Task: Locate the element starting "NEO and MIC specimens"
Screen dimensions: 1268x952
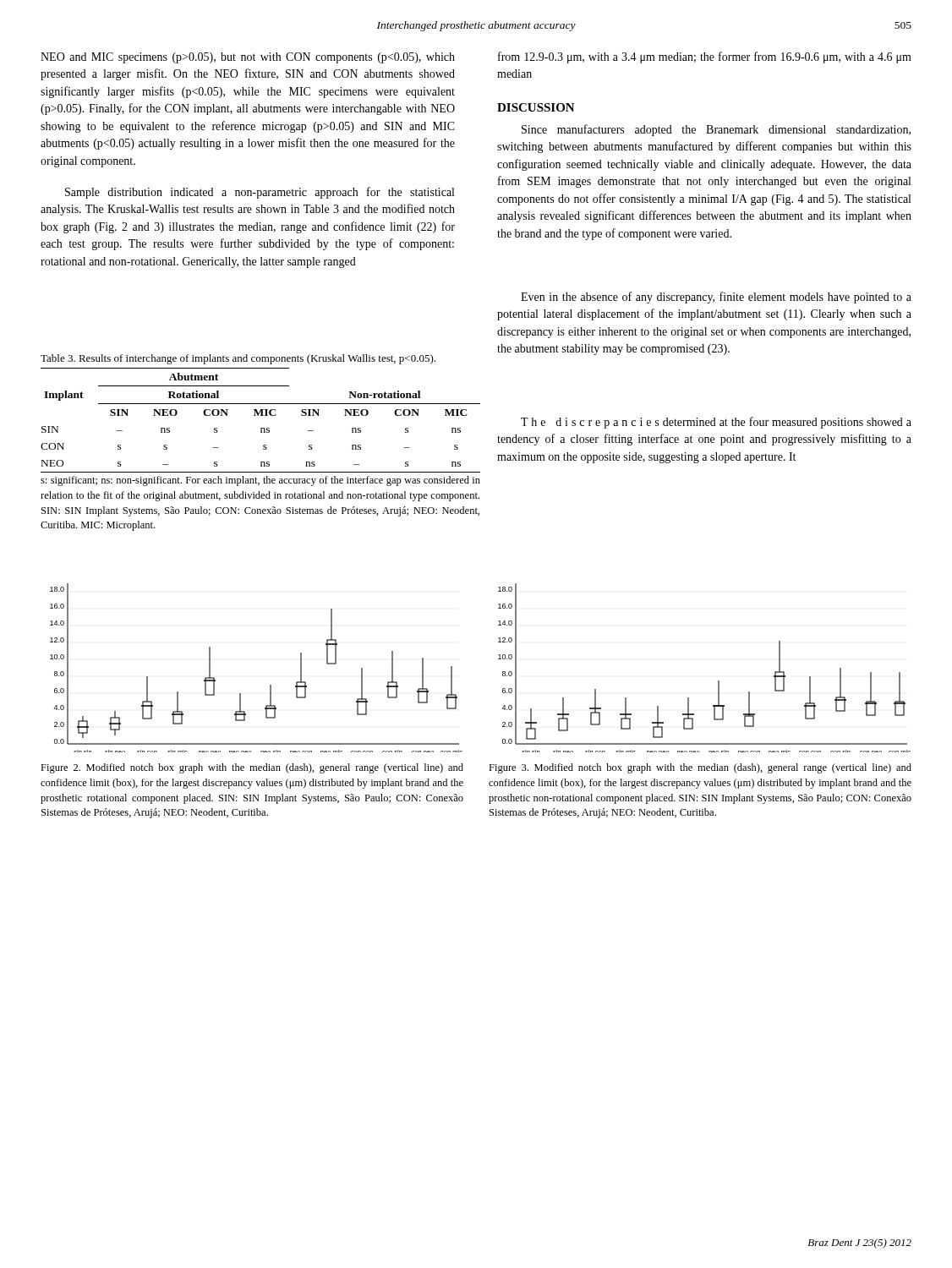Action: click(x=248, y=109)
